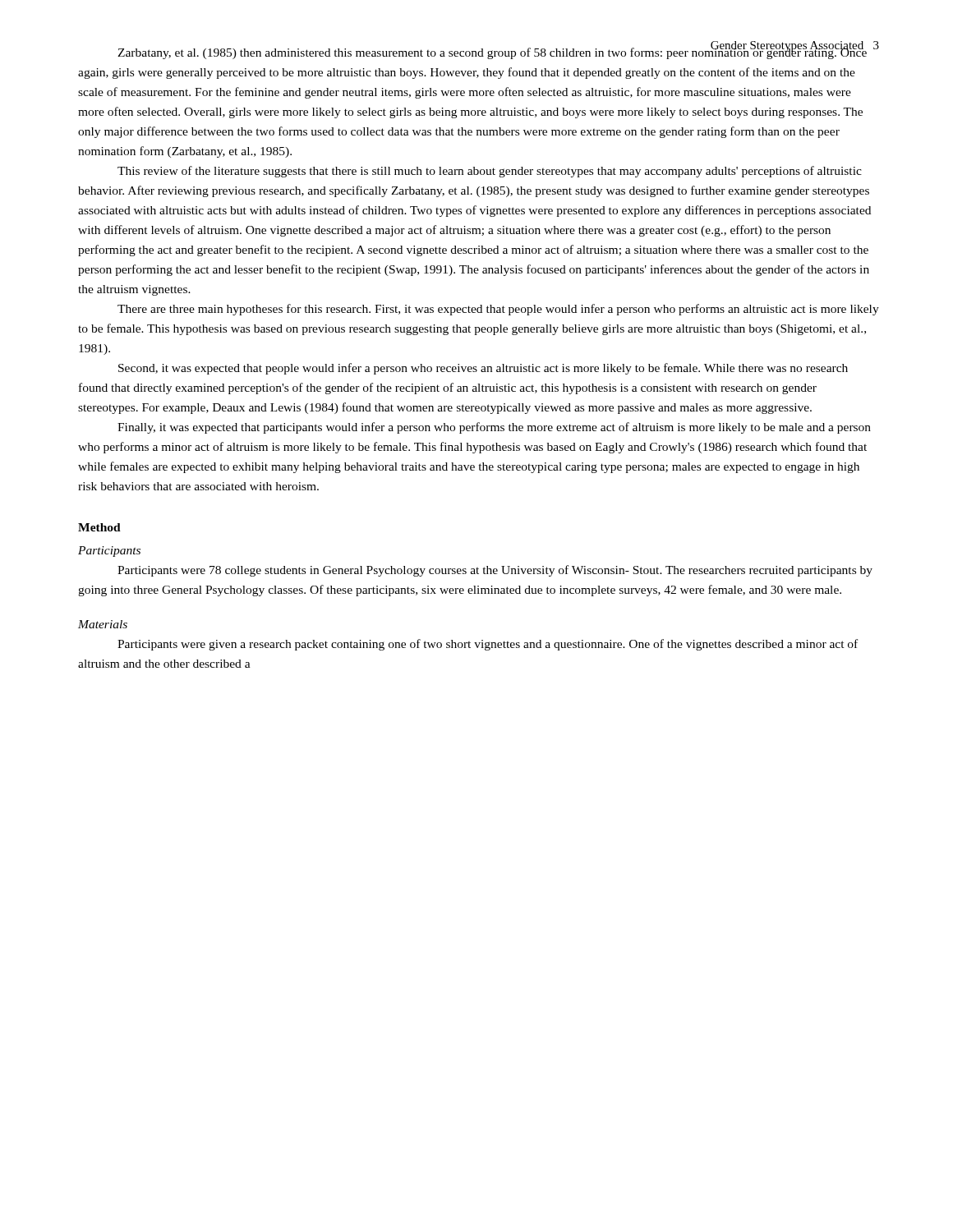Screen dimensions: 1232x953
Task: Point to the block beginning "Finally, it was expected"
Action: [474, 457]
